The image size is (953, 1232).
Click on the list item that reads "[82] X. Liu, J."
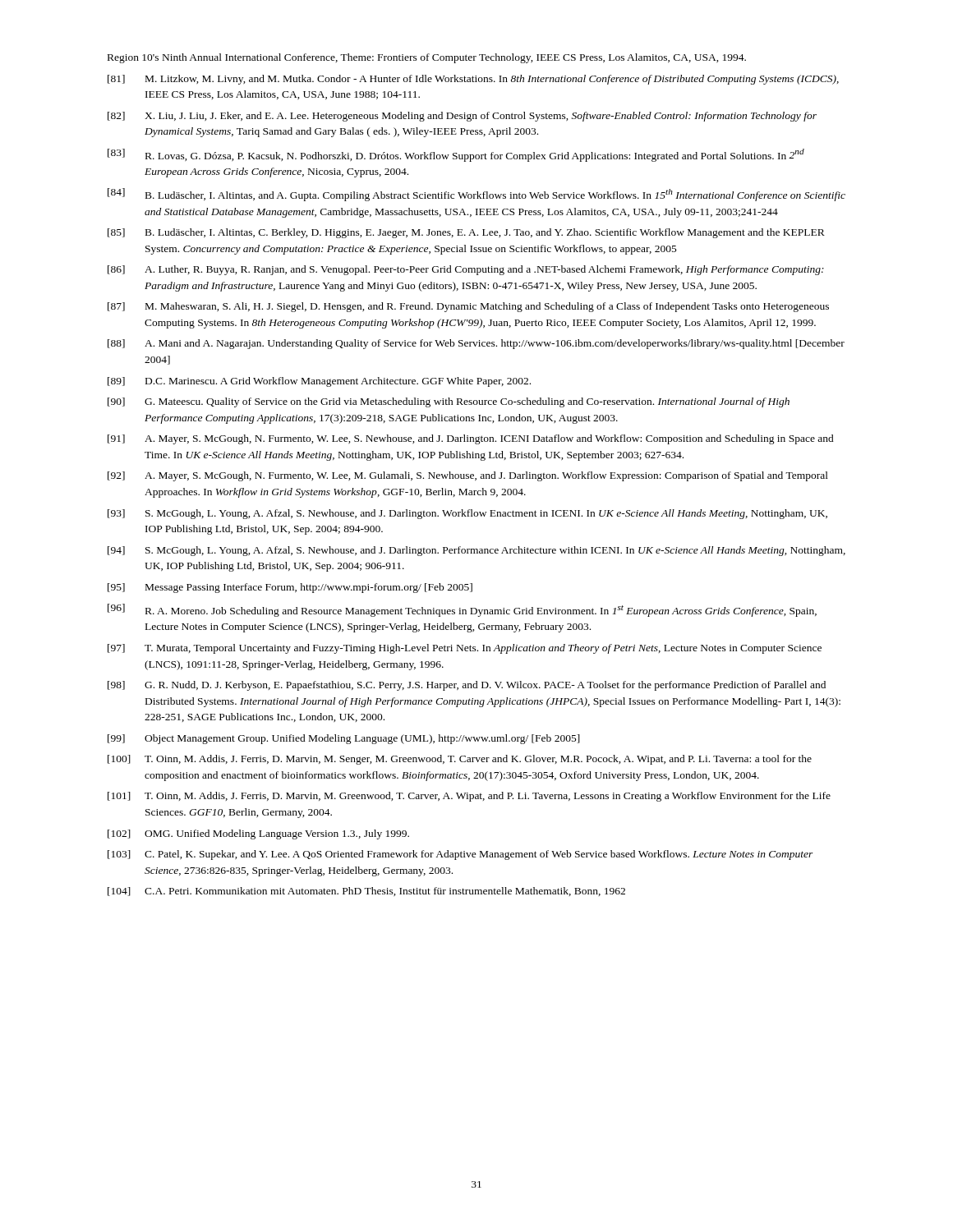[x=476, y=123]
